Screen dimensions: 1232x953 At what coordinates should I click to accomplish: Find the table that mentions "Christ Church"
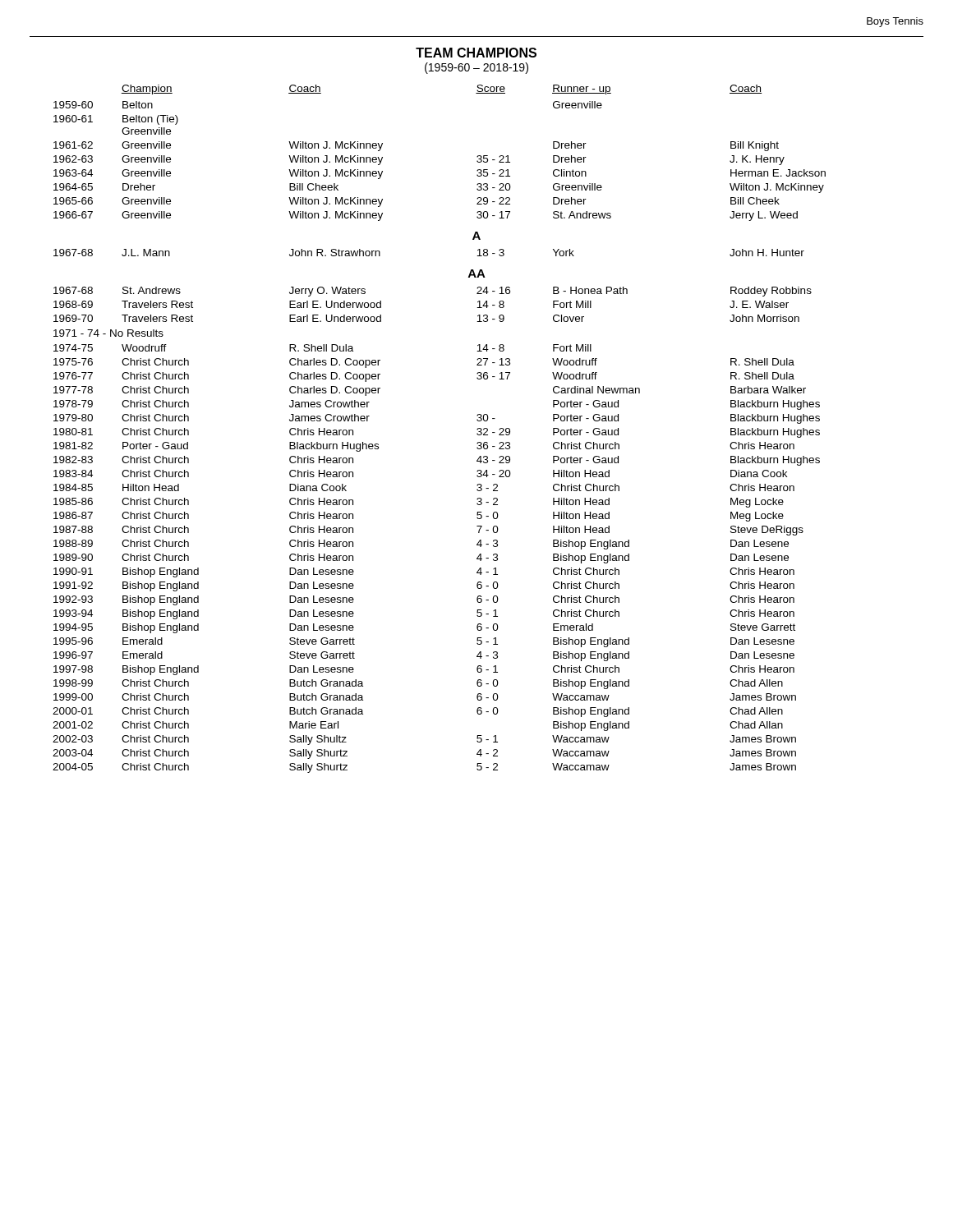pos(476,428)
